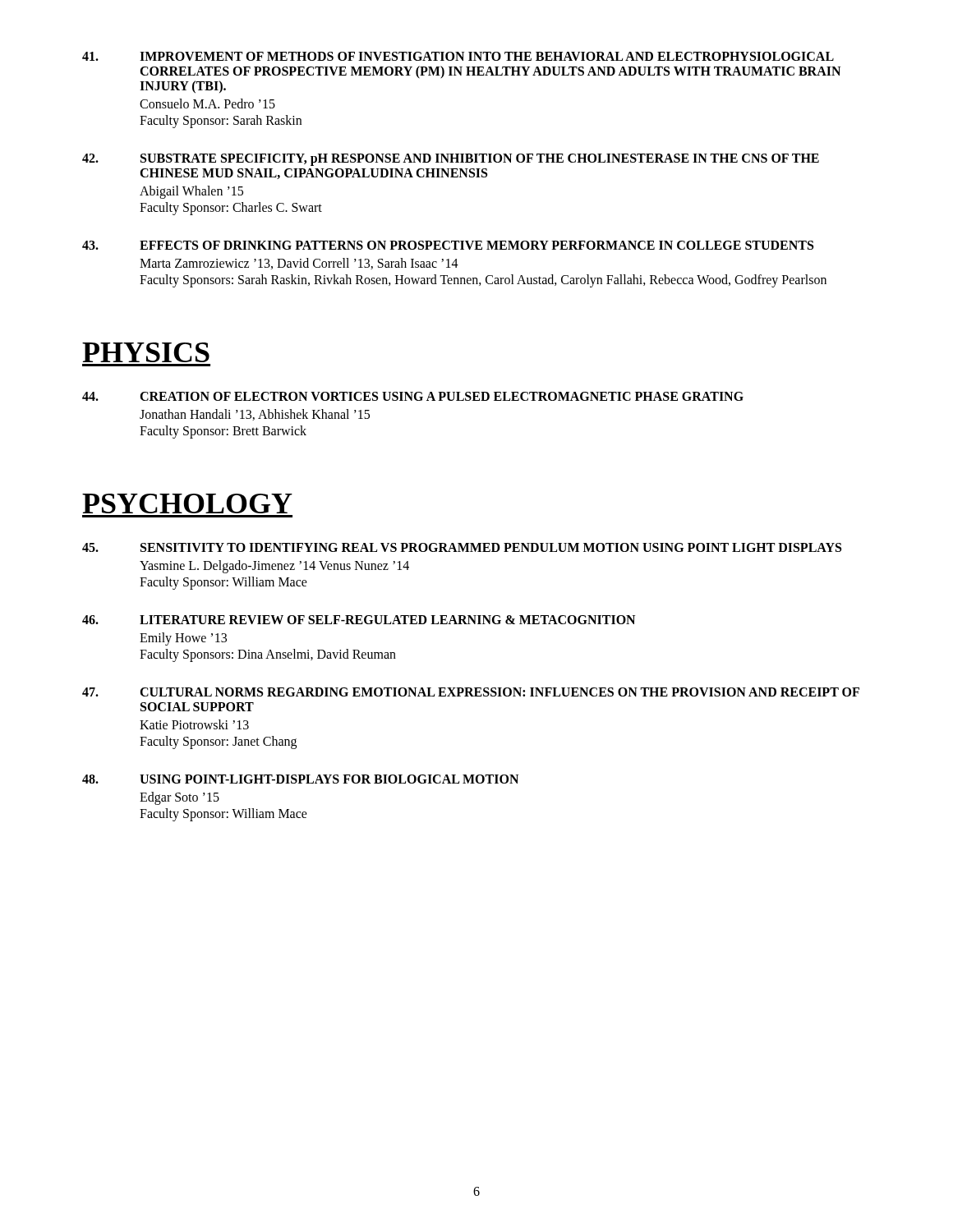Screen dimensions: 1232x953
Task: Point to the passage starting "44. CREATION OF ELECTRON VORTICES USING A PULSED"
Action: [413, 396]
